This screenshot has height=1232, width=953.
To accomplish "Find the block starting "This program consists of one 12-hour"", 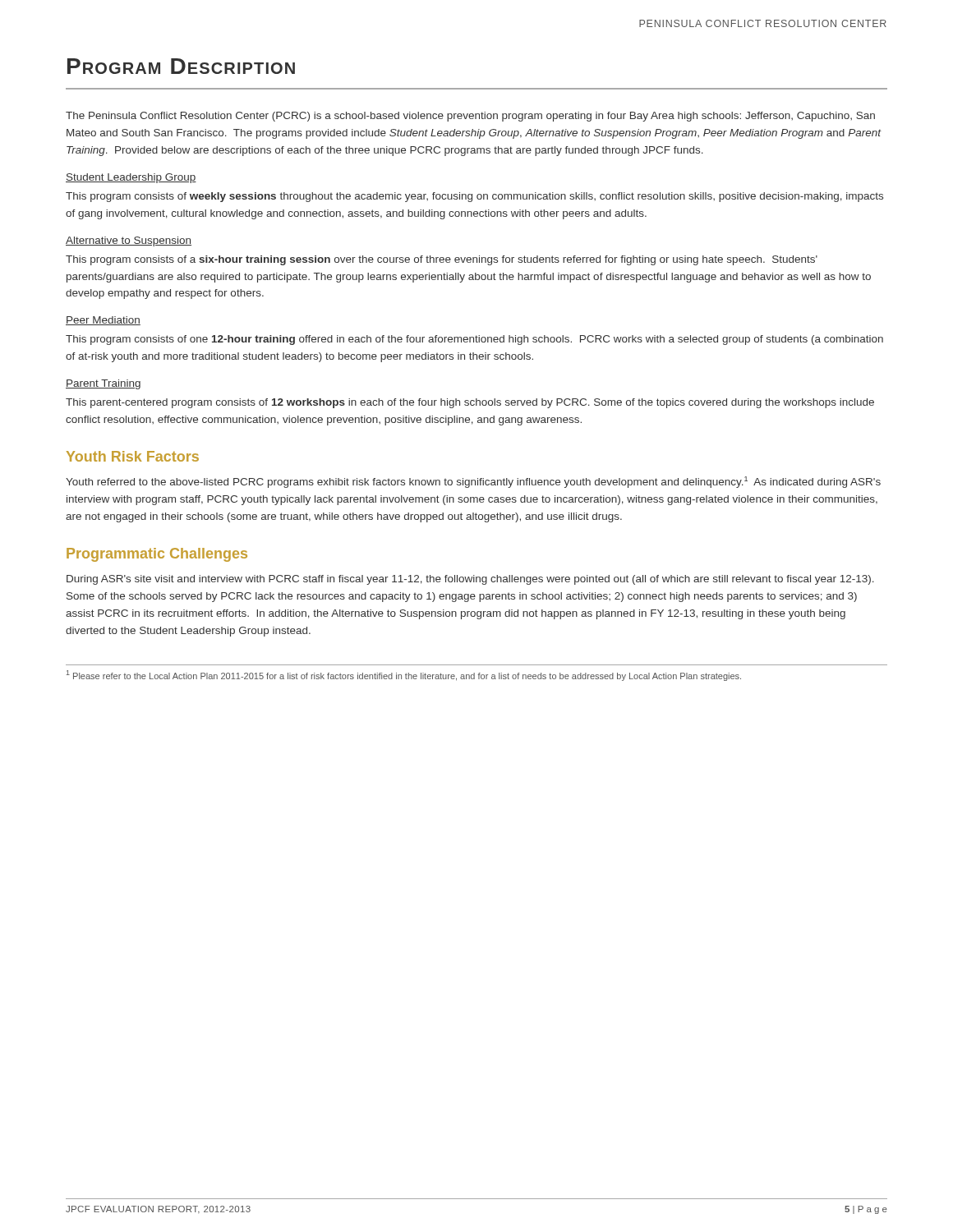I will click(x=475, y=348).
